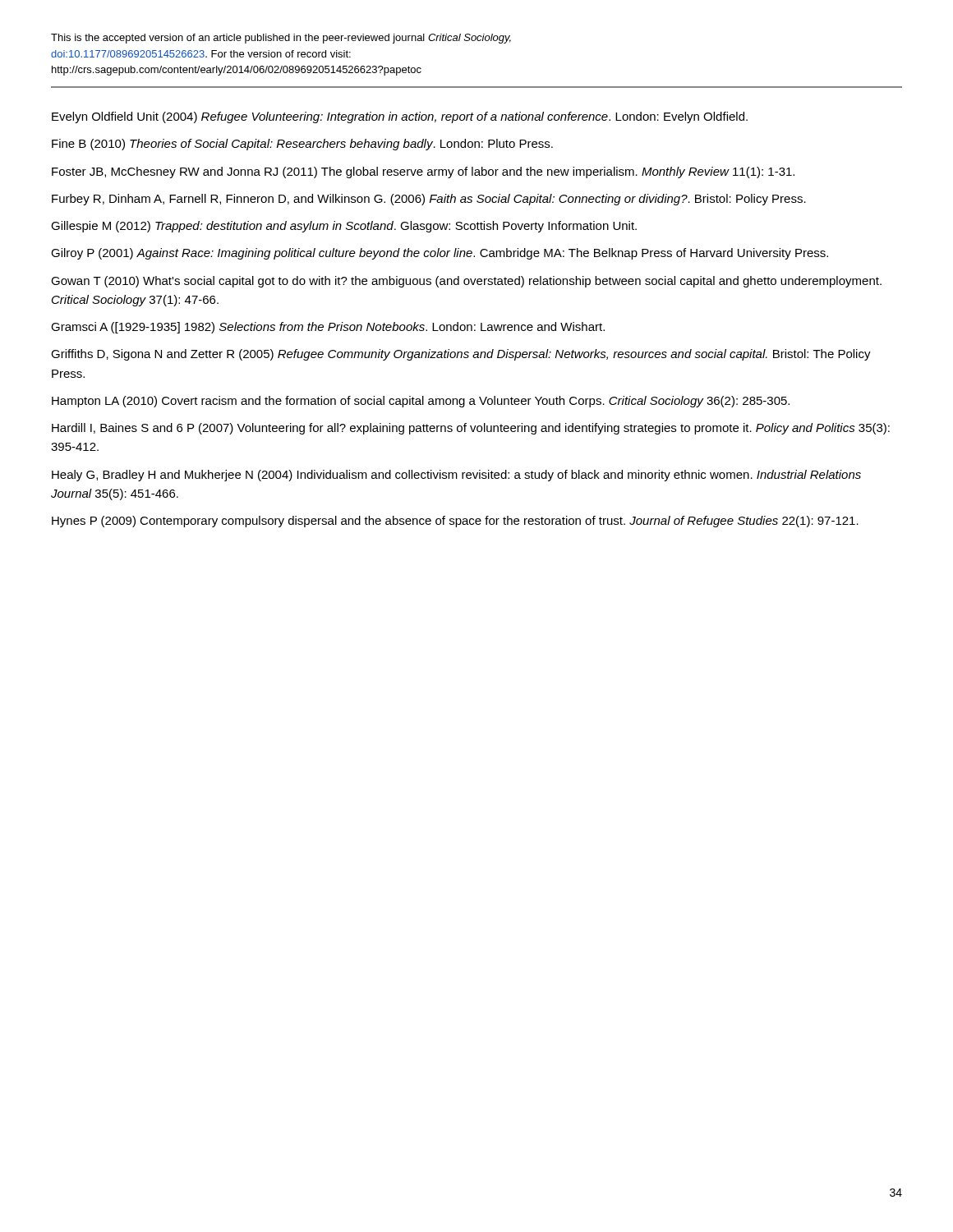Image resolution: width=953 pixels, height=1232 pixels.
Task: Point to the block beginning "Foster JB, McChesney RW and Jonna RJ (2011)"
Action: [x=423, y=171]
